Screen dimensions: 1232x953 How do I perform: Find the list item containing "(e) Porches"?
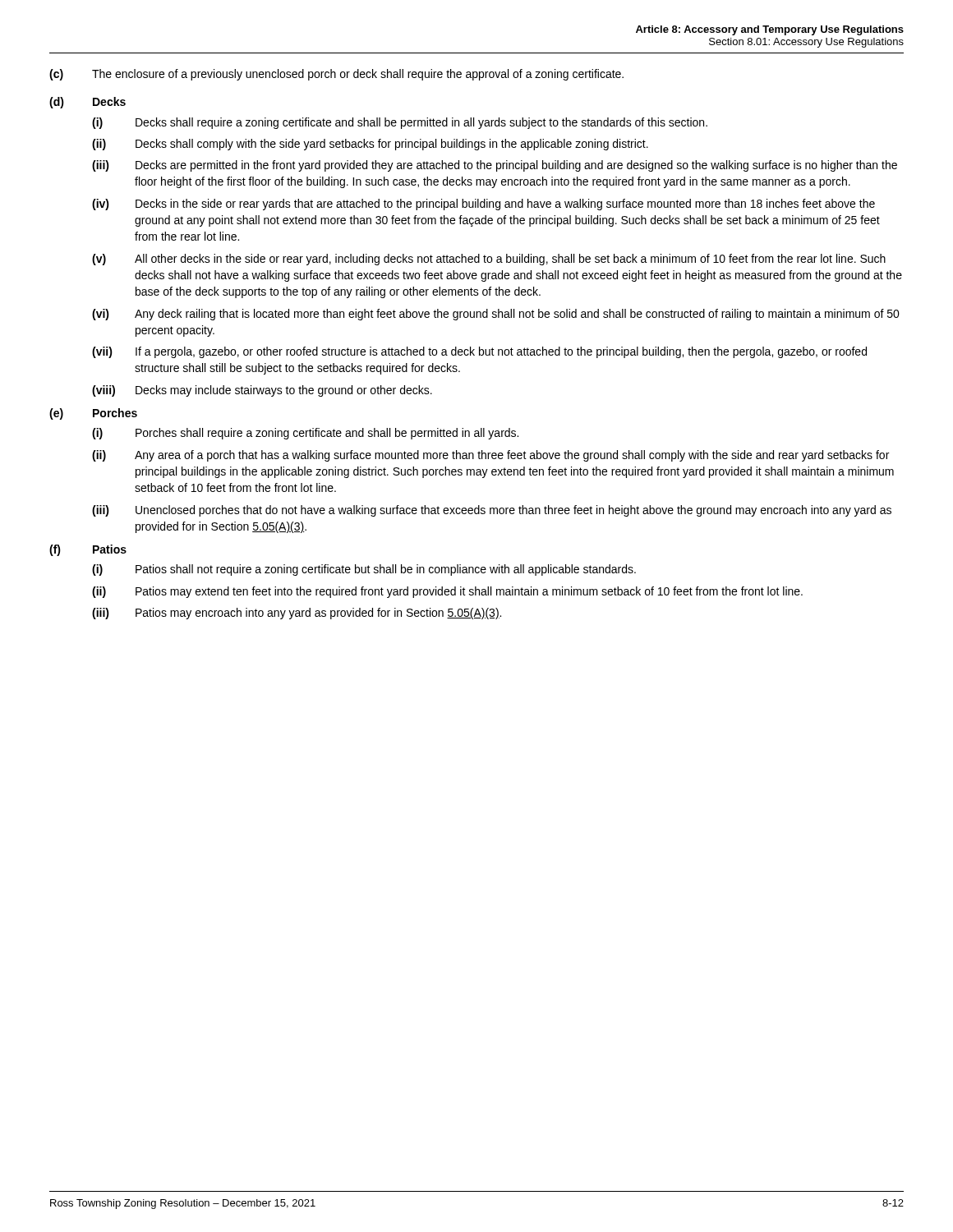point(93,414)
